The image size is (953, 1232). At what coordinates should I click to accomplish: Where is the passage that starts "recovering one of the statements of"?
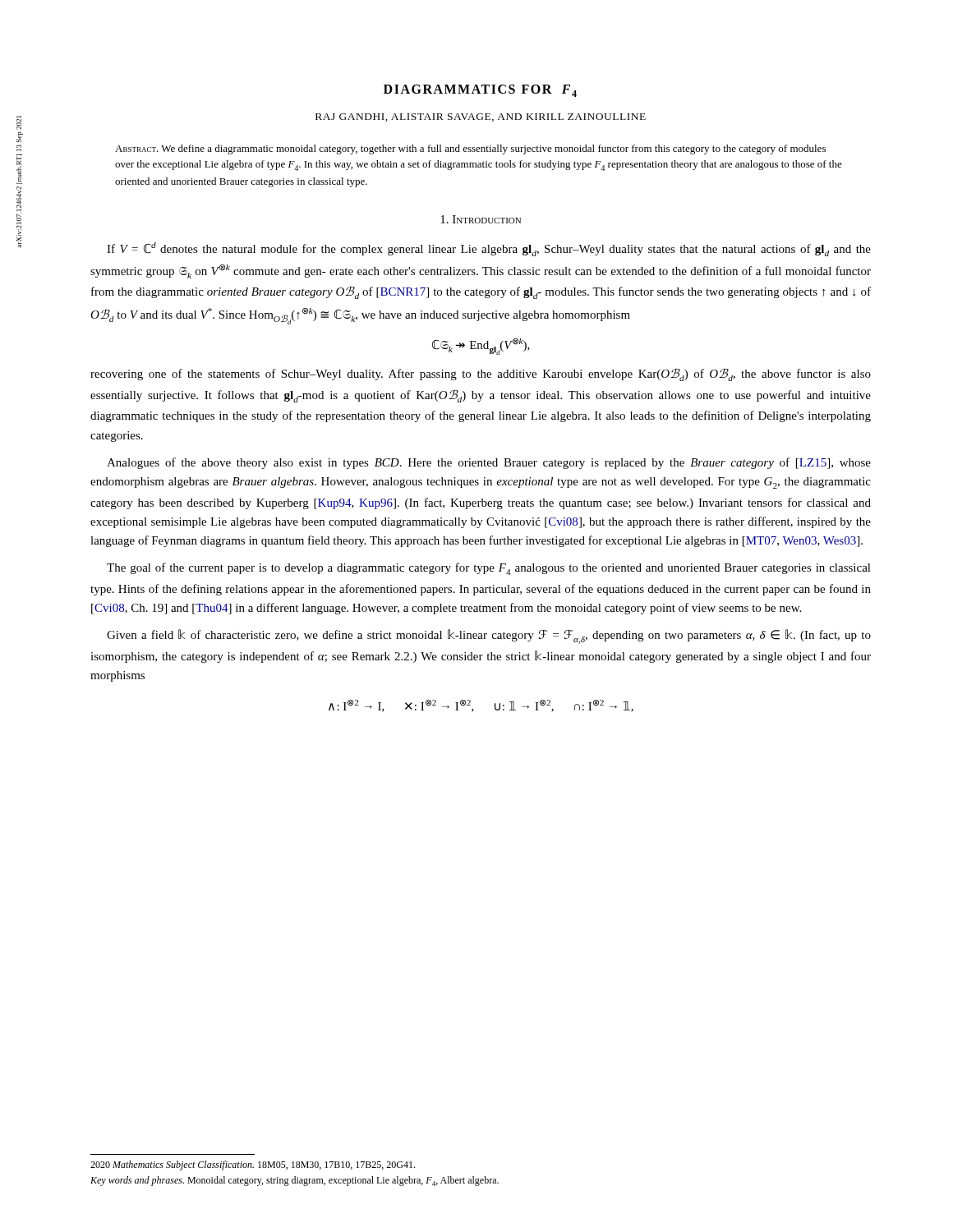[x=481, y=405]
